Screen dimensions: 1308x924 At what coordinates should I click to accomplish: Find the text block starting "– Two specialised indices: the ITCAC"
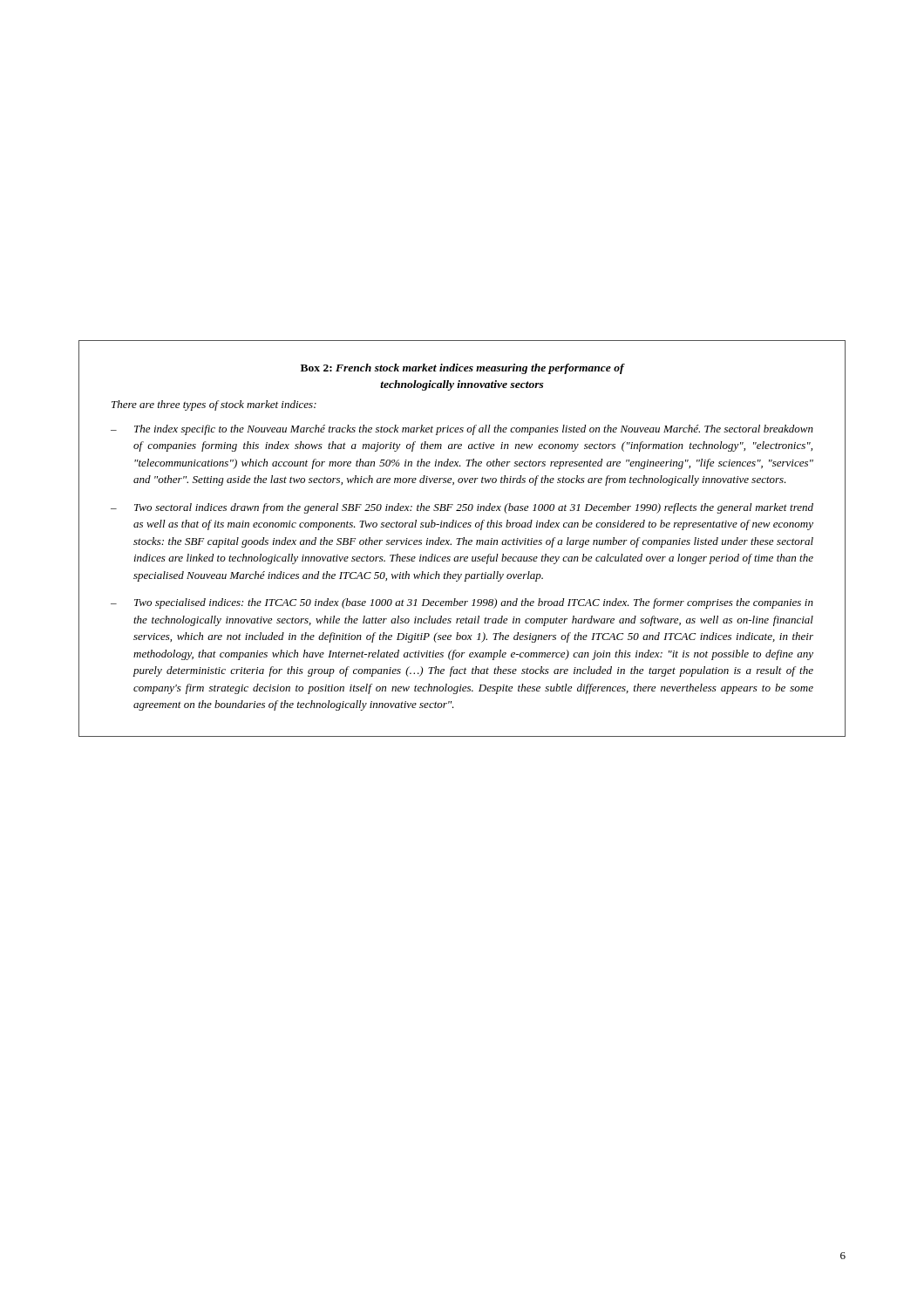point(462,653)
